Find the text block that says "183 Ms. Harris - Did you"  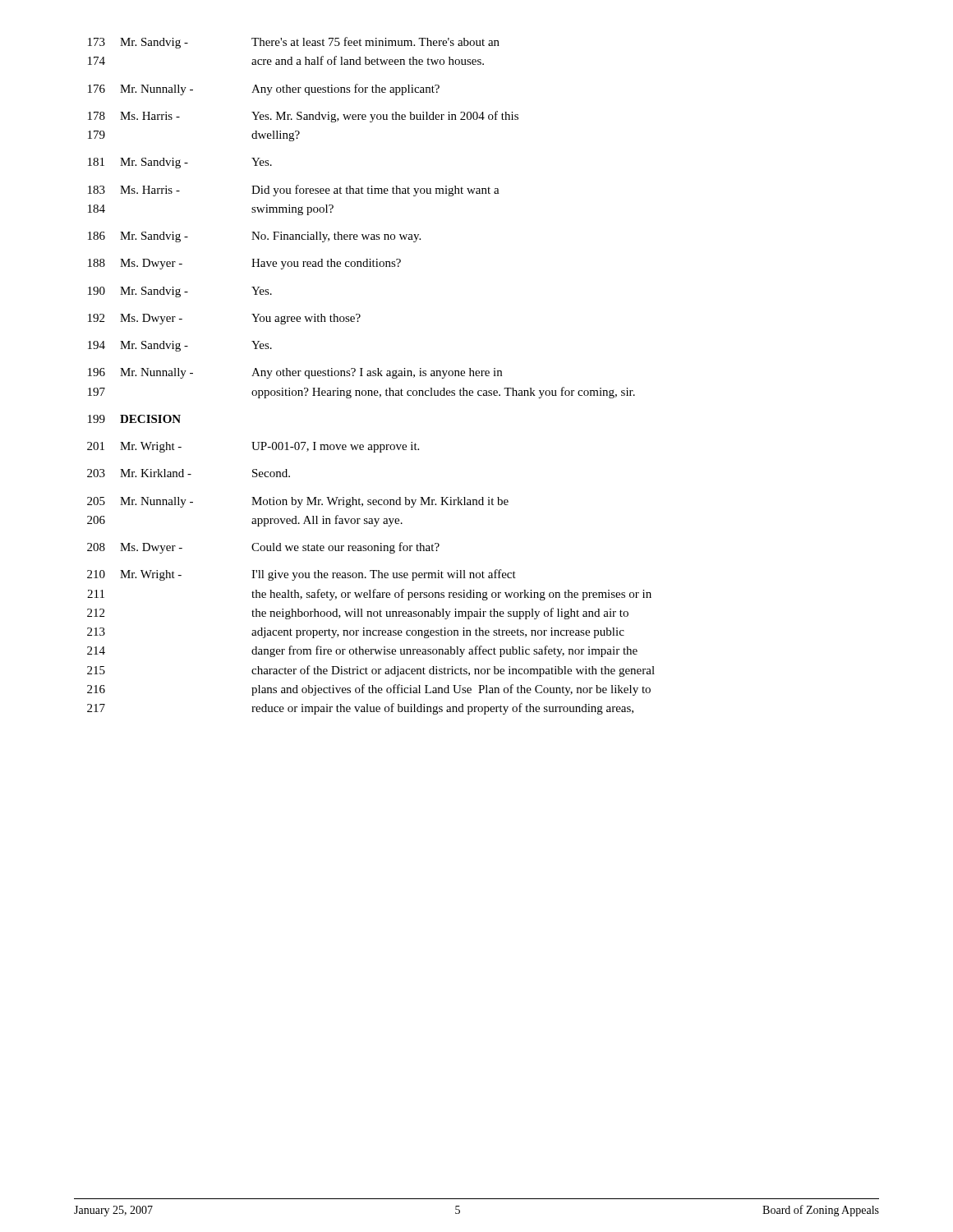tap(476, 199)
